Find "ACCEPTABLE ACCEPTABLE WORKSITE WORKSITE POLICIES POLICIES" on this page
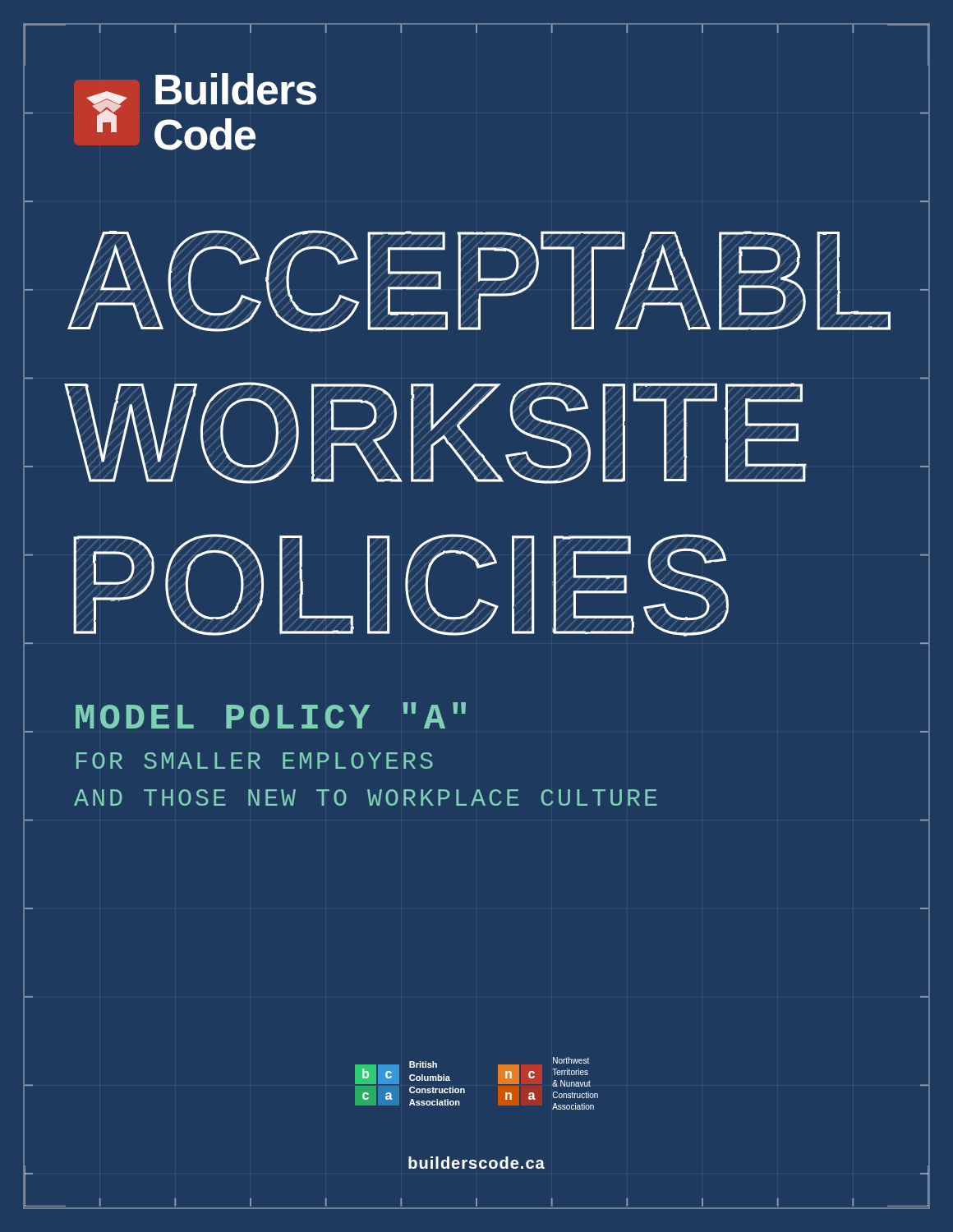This screenshot has width=953, height=1232. pos(476,431)
